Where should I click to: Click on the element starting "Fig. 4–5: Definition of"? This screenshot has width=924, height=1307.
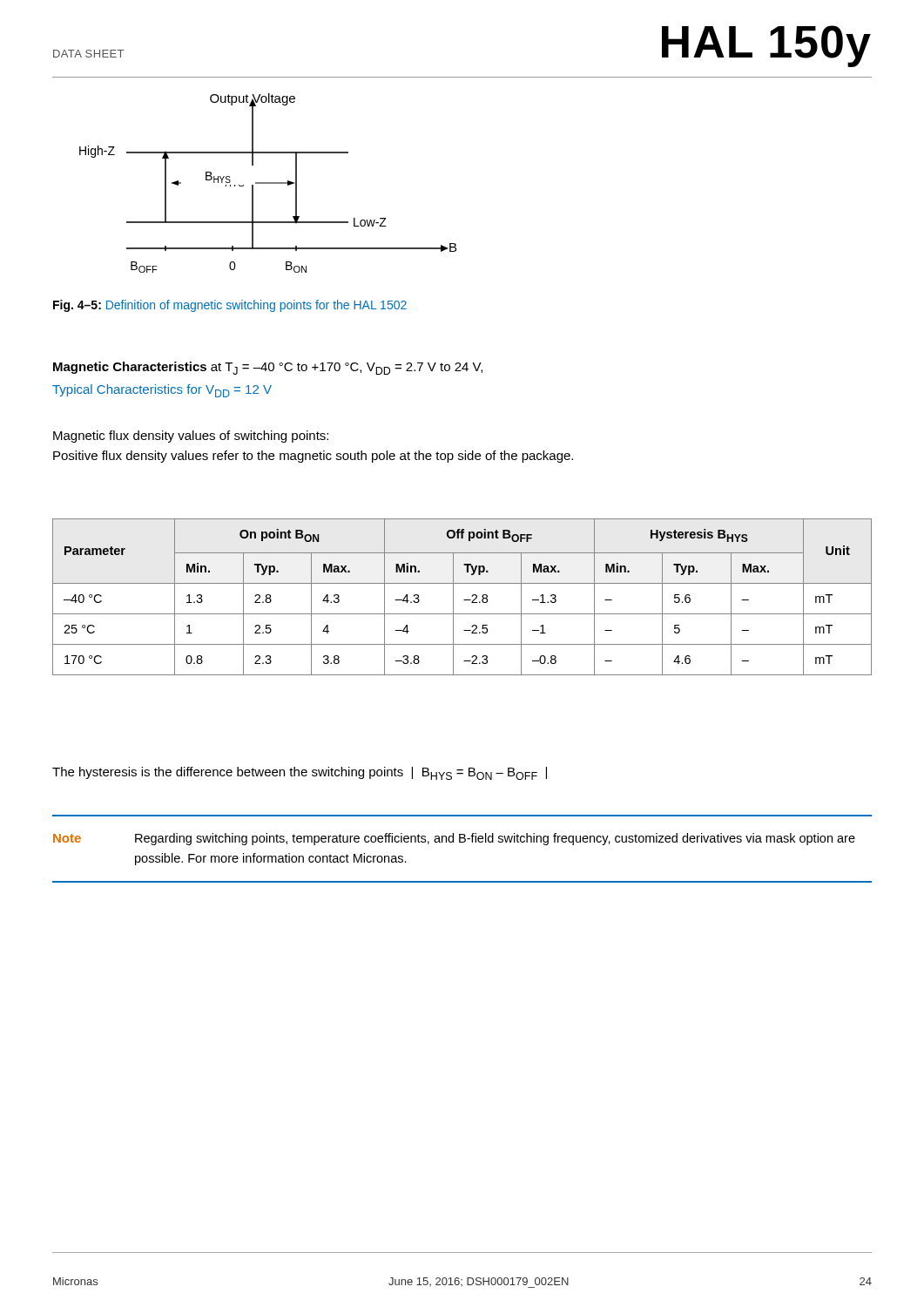click(230, 305)
